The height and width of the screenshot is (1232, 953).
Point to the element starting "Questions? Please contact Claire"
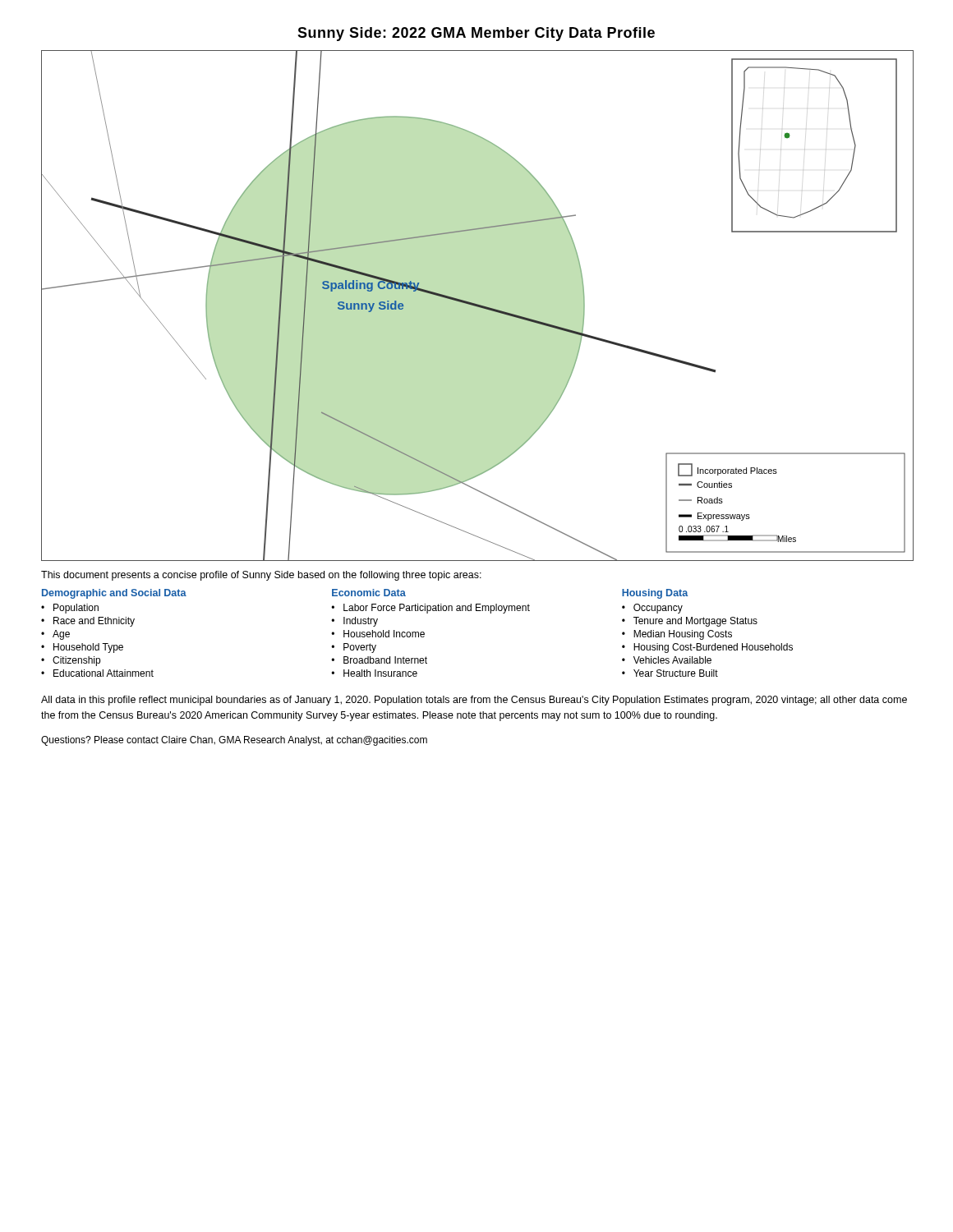pyautogui.click(x=234, y=740)
